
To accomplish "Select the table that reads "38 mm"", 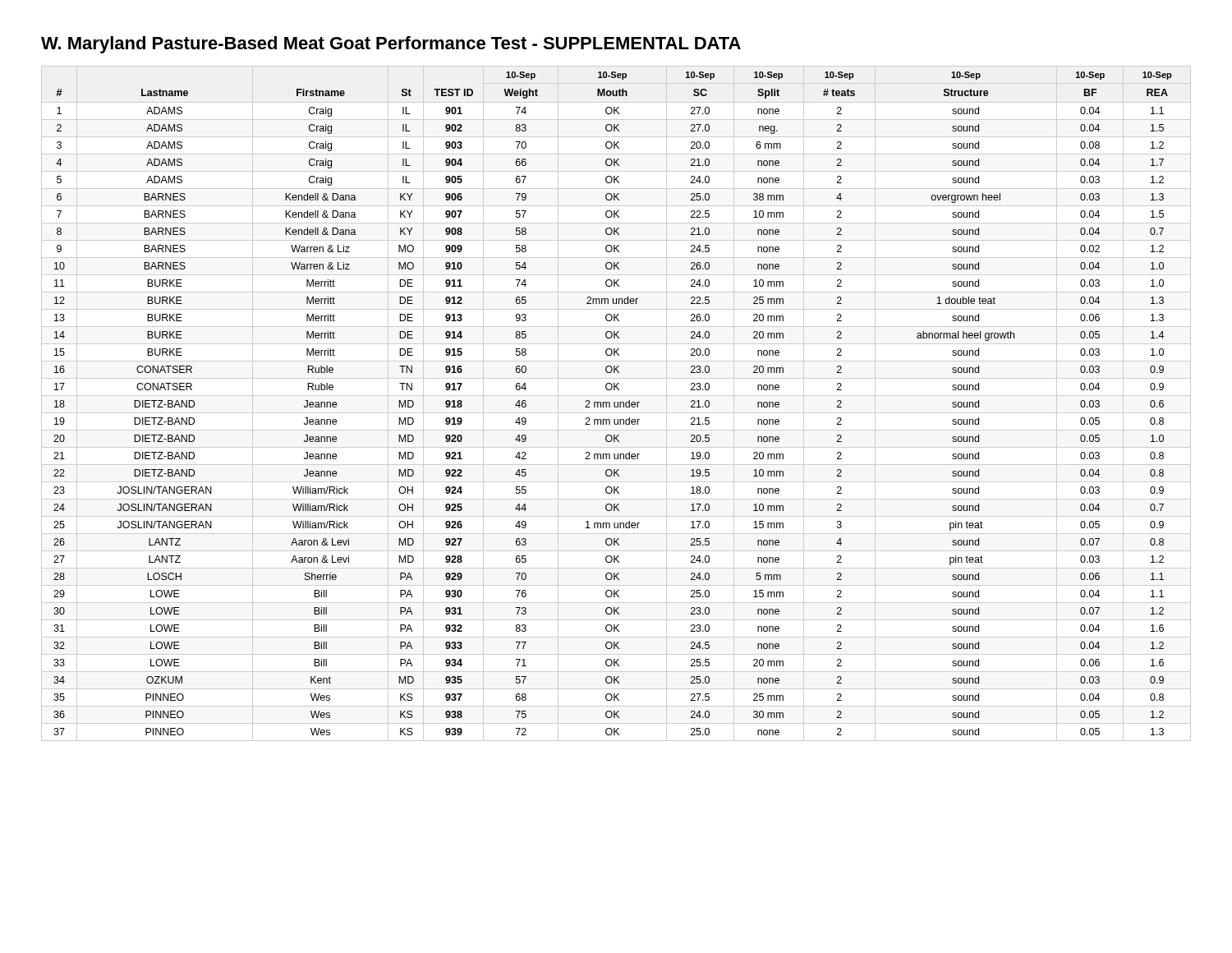I will click(x=616, y=403).
